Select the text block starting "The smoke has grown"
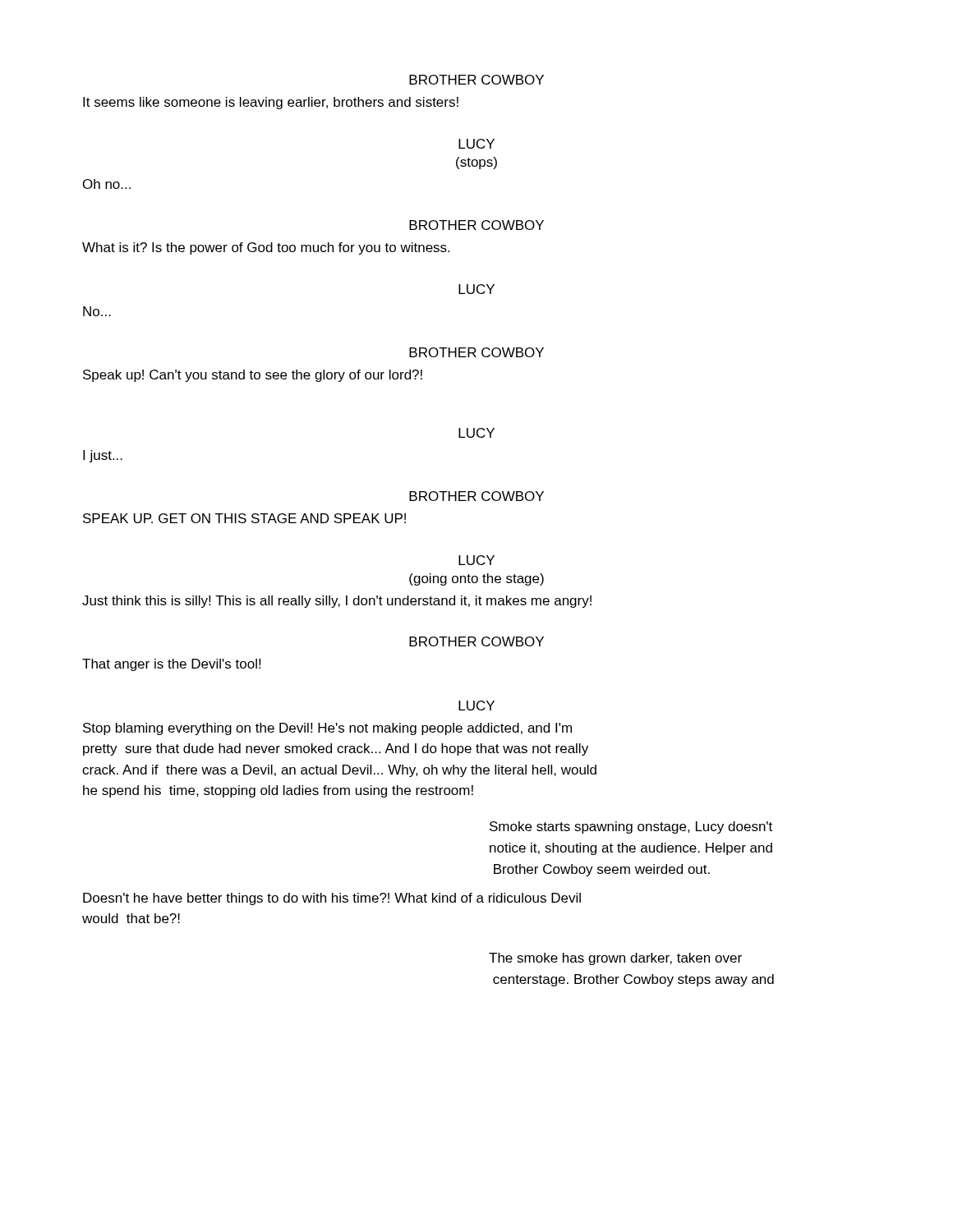This screenshot has width=953, height=1232. coord(615,959)
